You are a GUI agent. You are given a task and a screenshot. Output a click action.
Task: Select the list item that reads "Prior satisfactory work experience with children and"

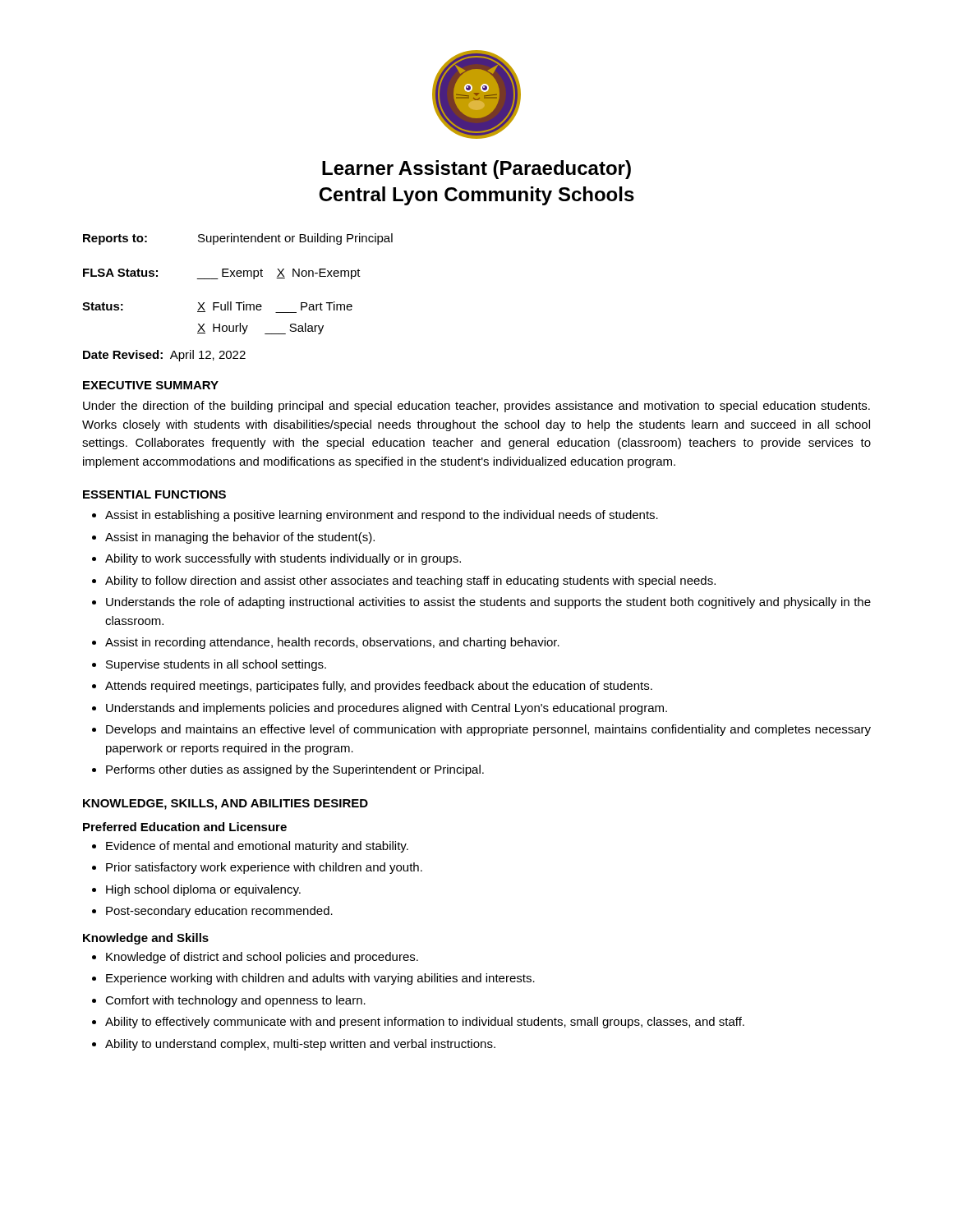coord(264,867)
